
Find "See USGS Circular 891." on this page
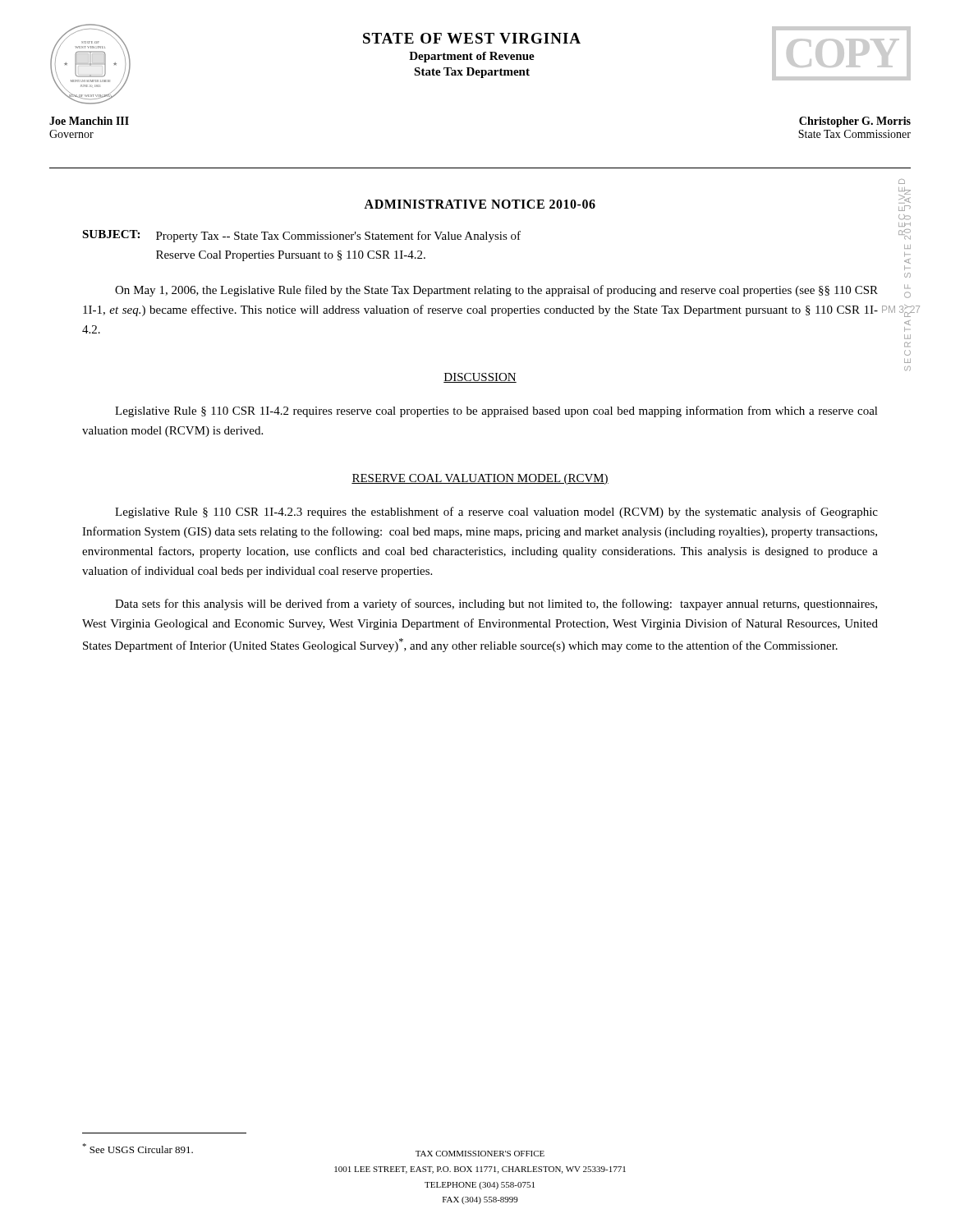(138, 1148)
